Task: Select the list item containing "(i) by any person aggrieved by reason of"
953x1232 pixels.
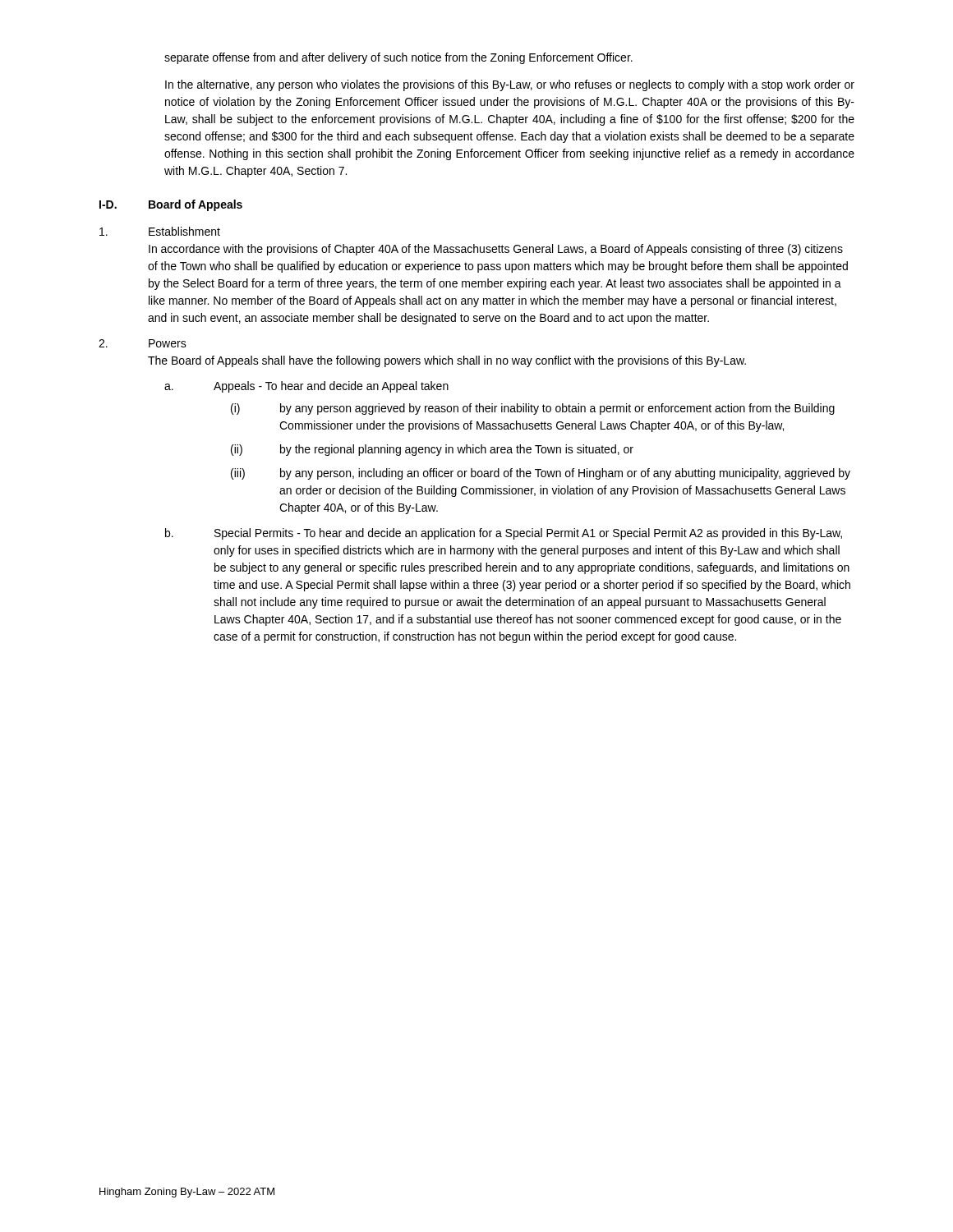Action: (542, 417)
